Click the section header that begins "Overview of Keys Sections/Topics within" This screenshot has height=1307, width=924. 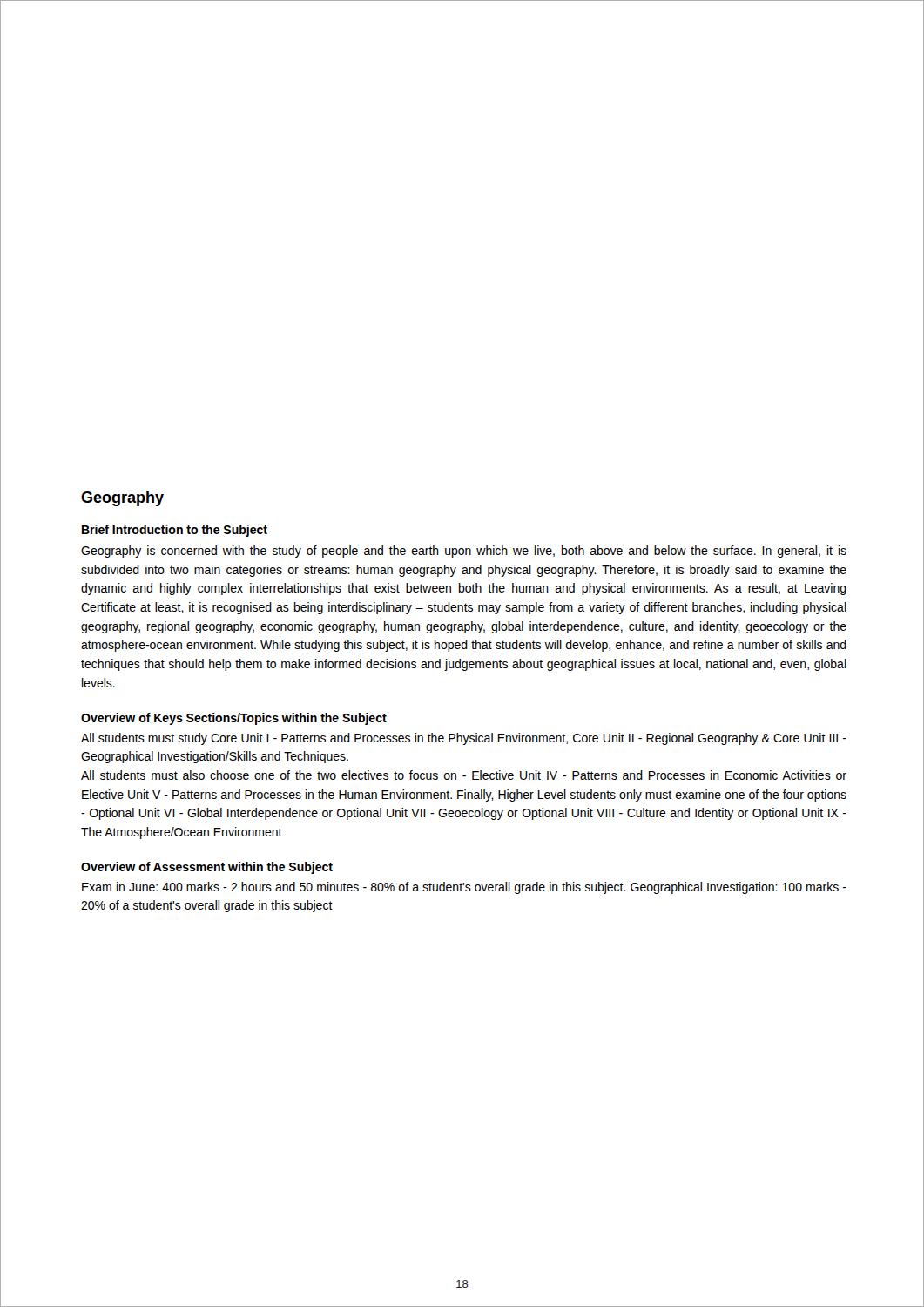click(234, 718)
